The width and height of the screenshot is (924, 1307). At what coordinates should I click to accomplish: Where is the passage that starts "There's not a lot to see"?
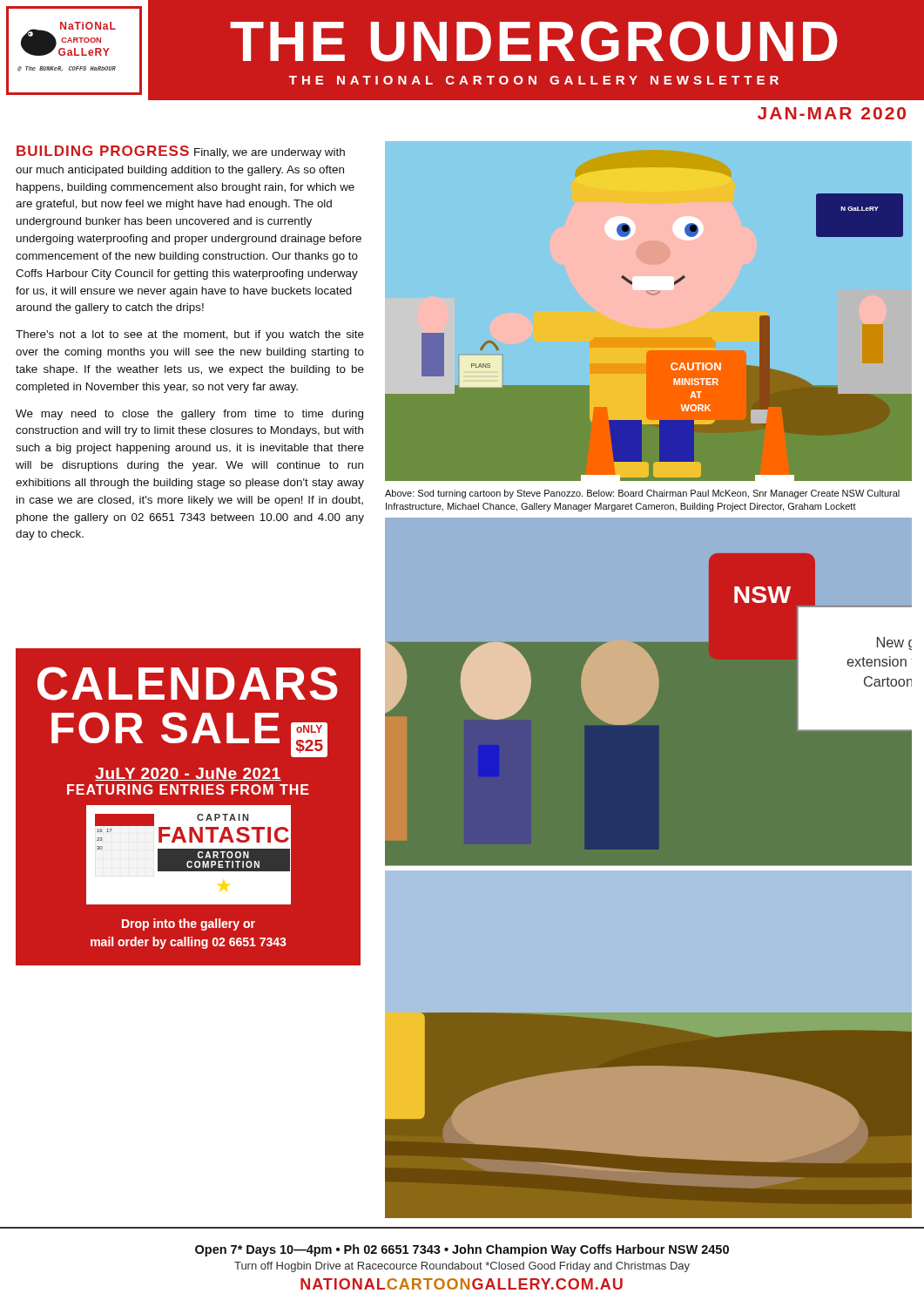190,360
